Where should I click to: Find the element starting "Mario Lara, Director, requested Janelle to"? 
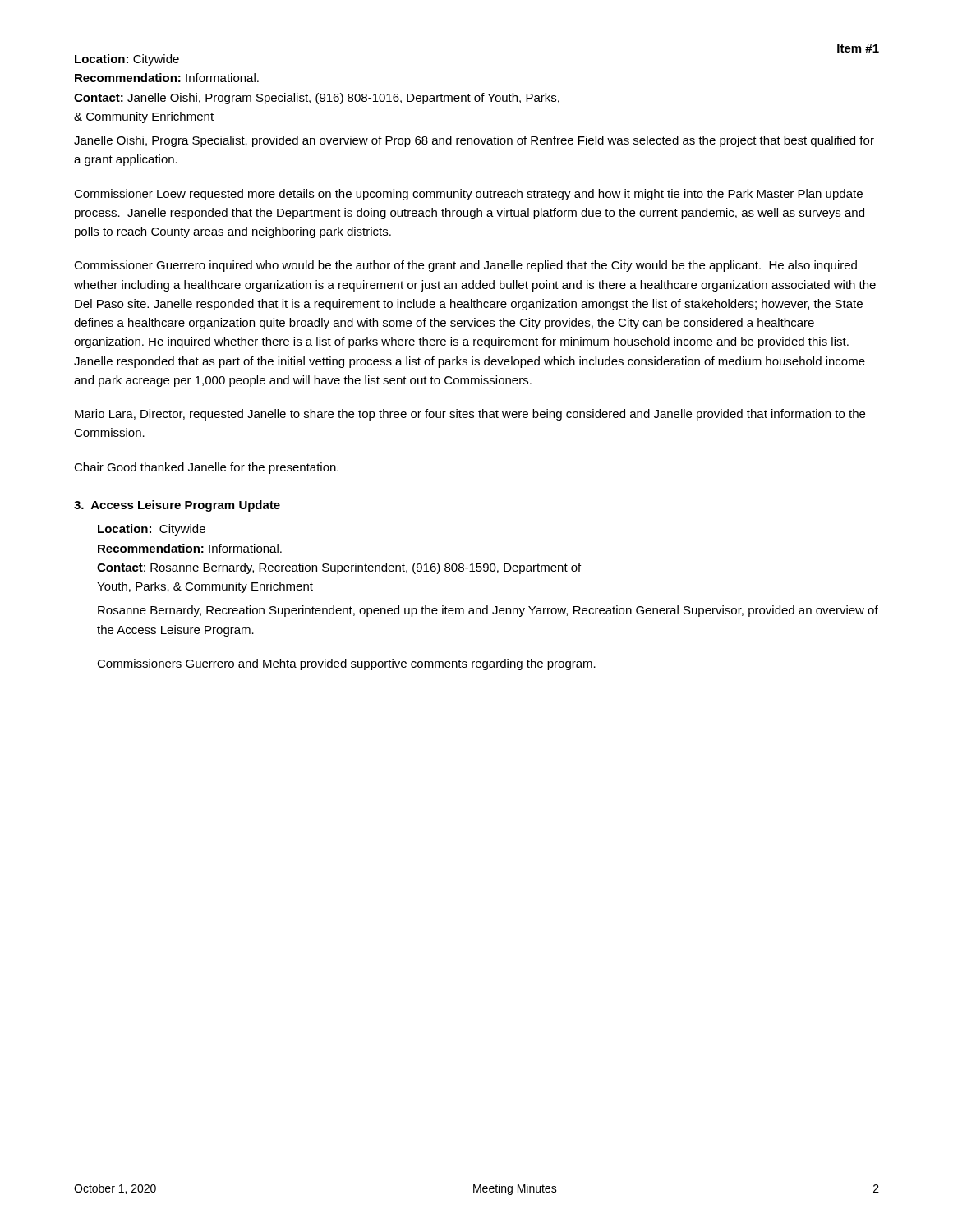tap(476, 423)
